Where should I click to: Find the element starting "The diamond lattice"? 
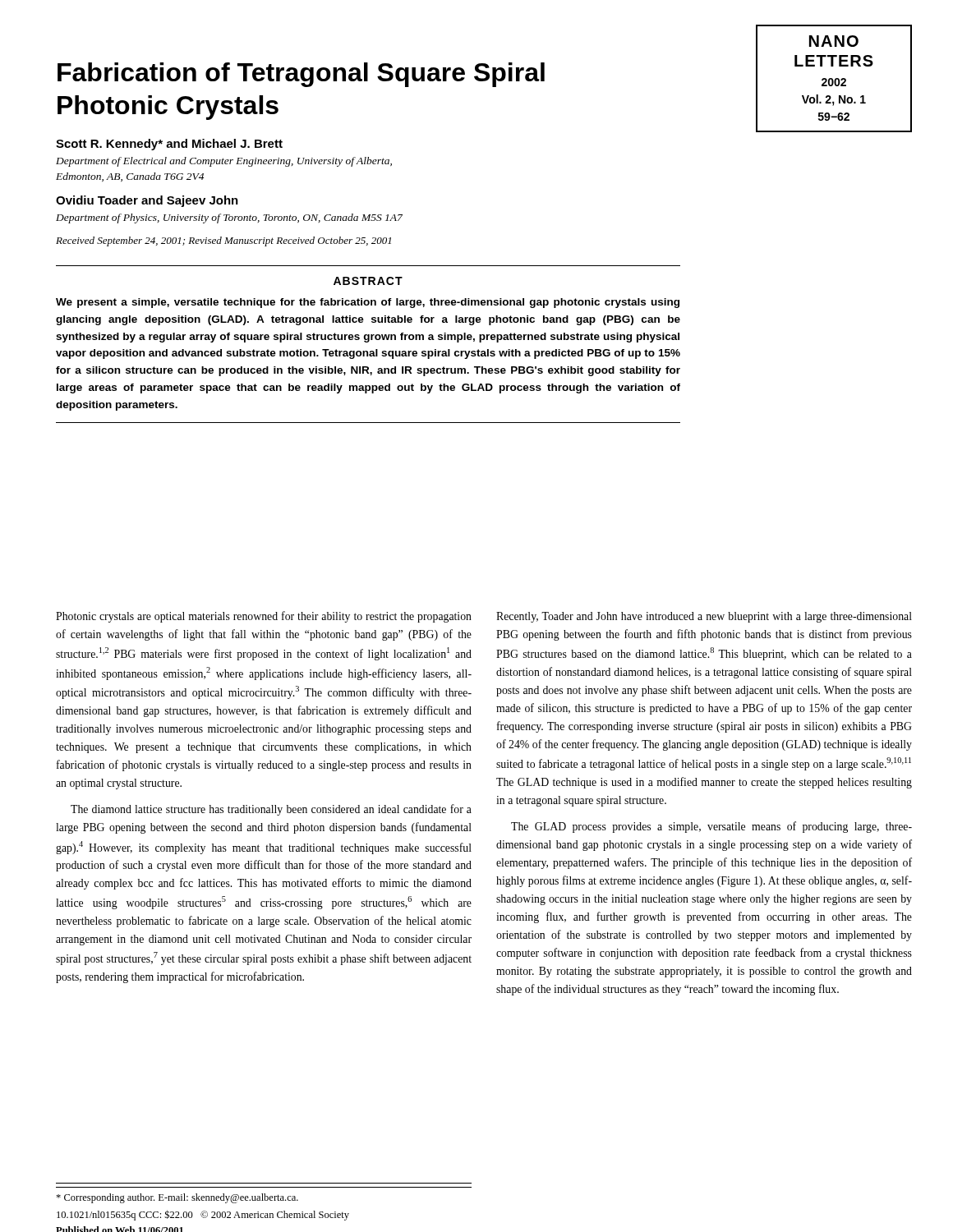(264, 894)
